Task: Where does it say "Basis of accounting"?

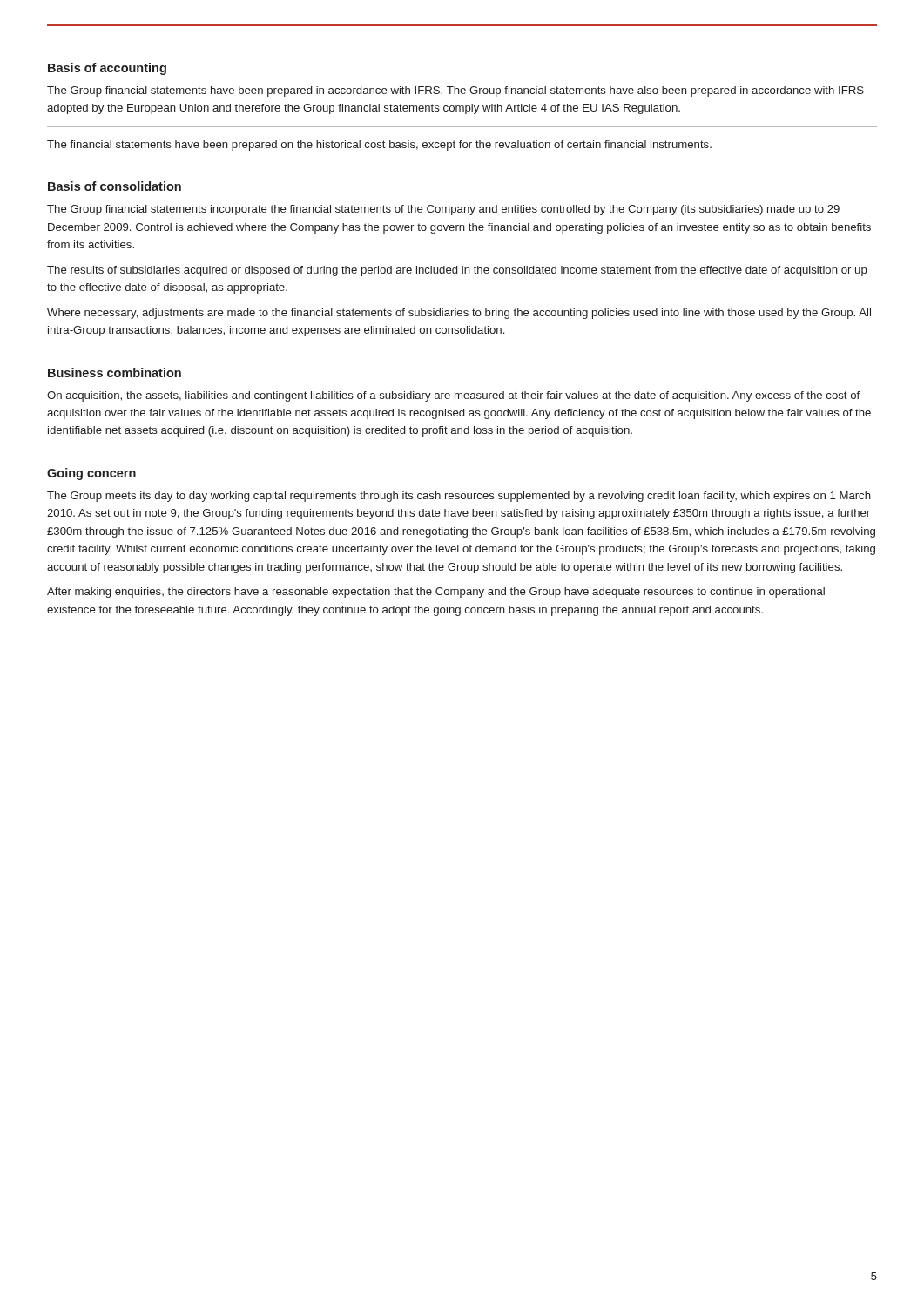Action: (107, 68)
